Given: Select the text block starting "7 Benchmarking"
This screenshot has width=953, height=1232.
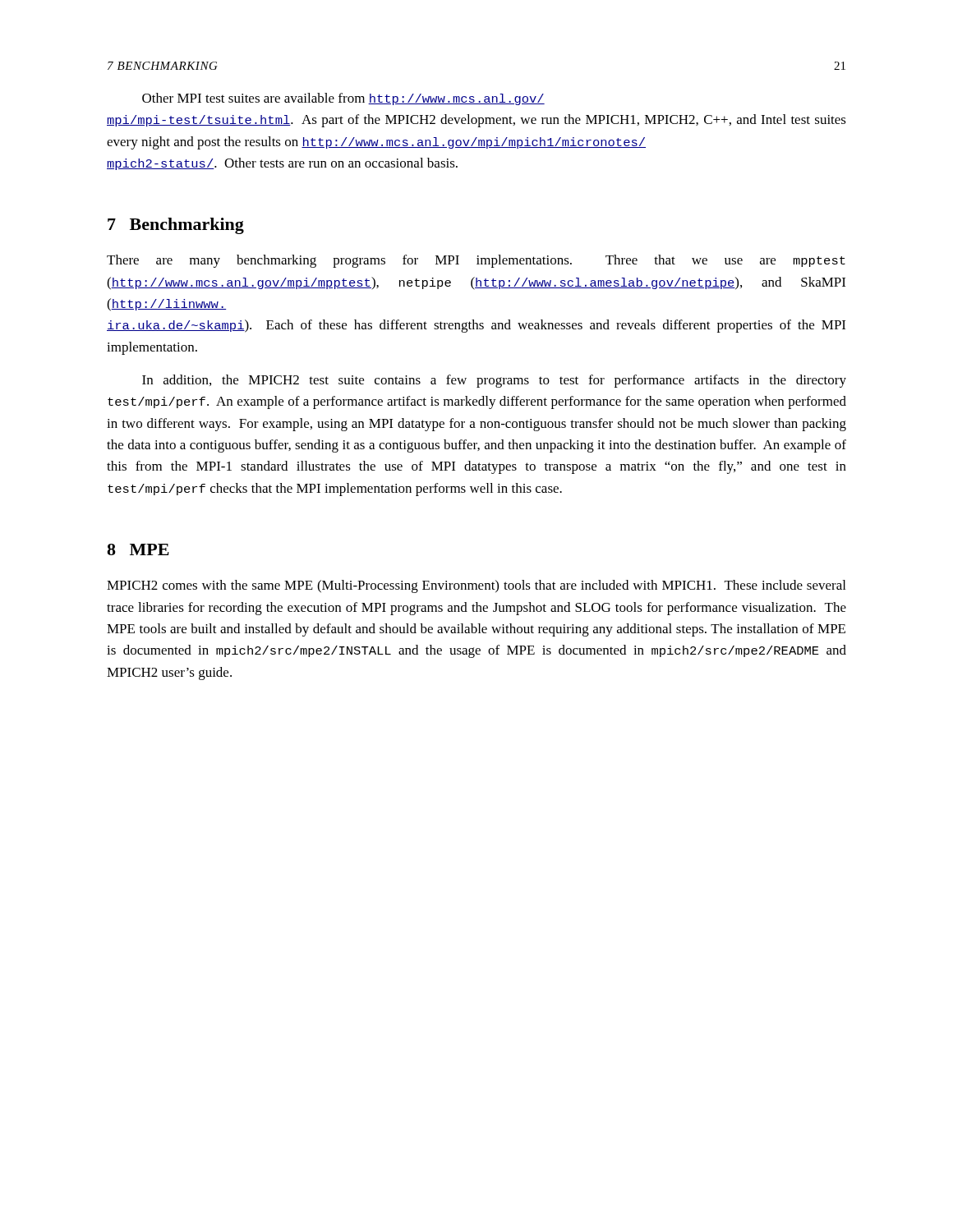Looking at the screenshot, I should tap(175, 224).
